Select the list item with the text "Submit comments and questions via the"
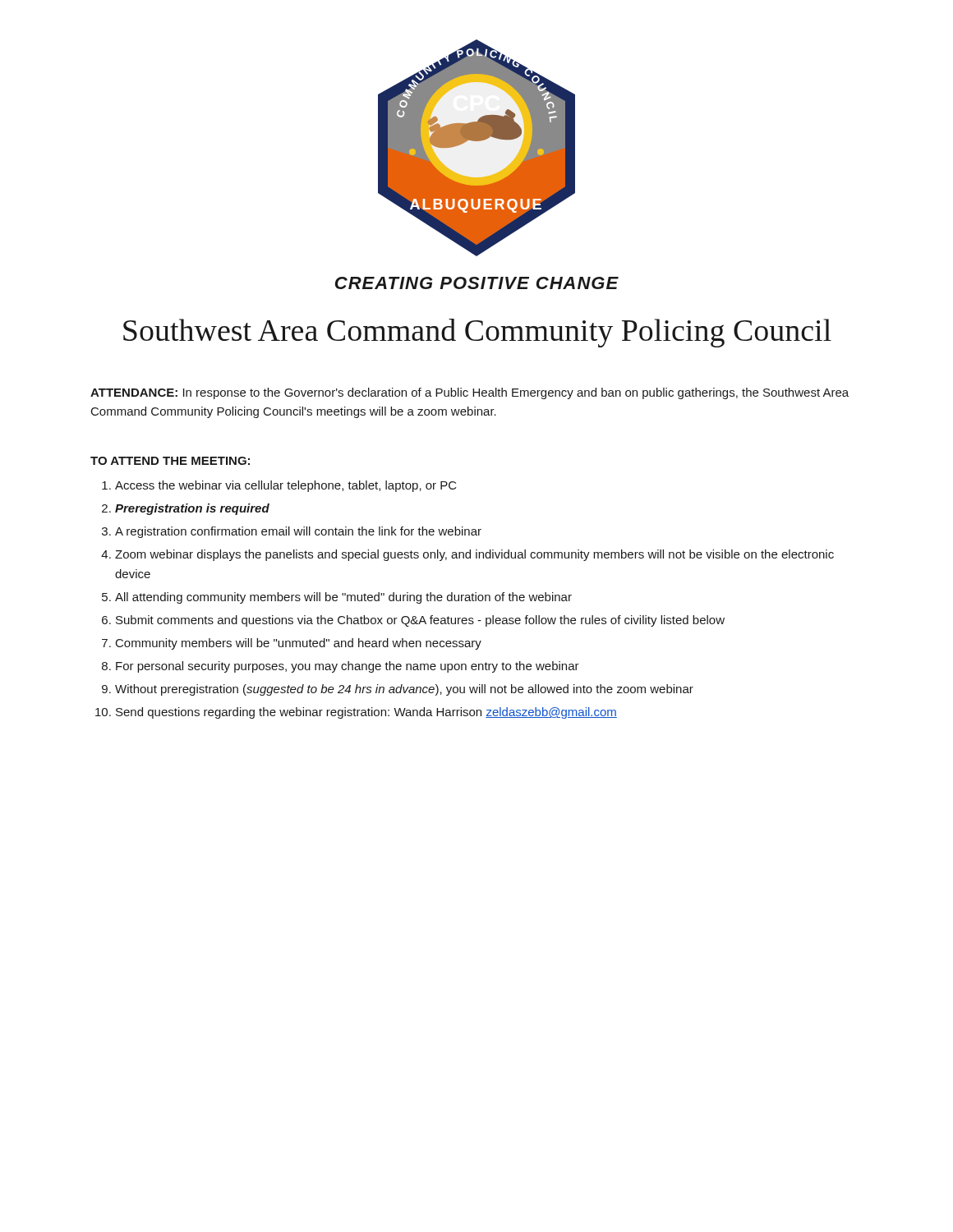953x1232 pixels. coord(420,620)
